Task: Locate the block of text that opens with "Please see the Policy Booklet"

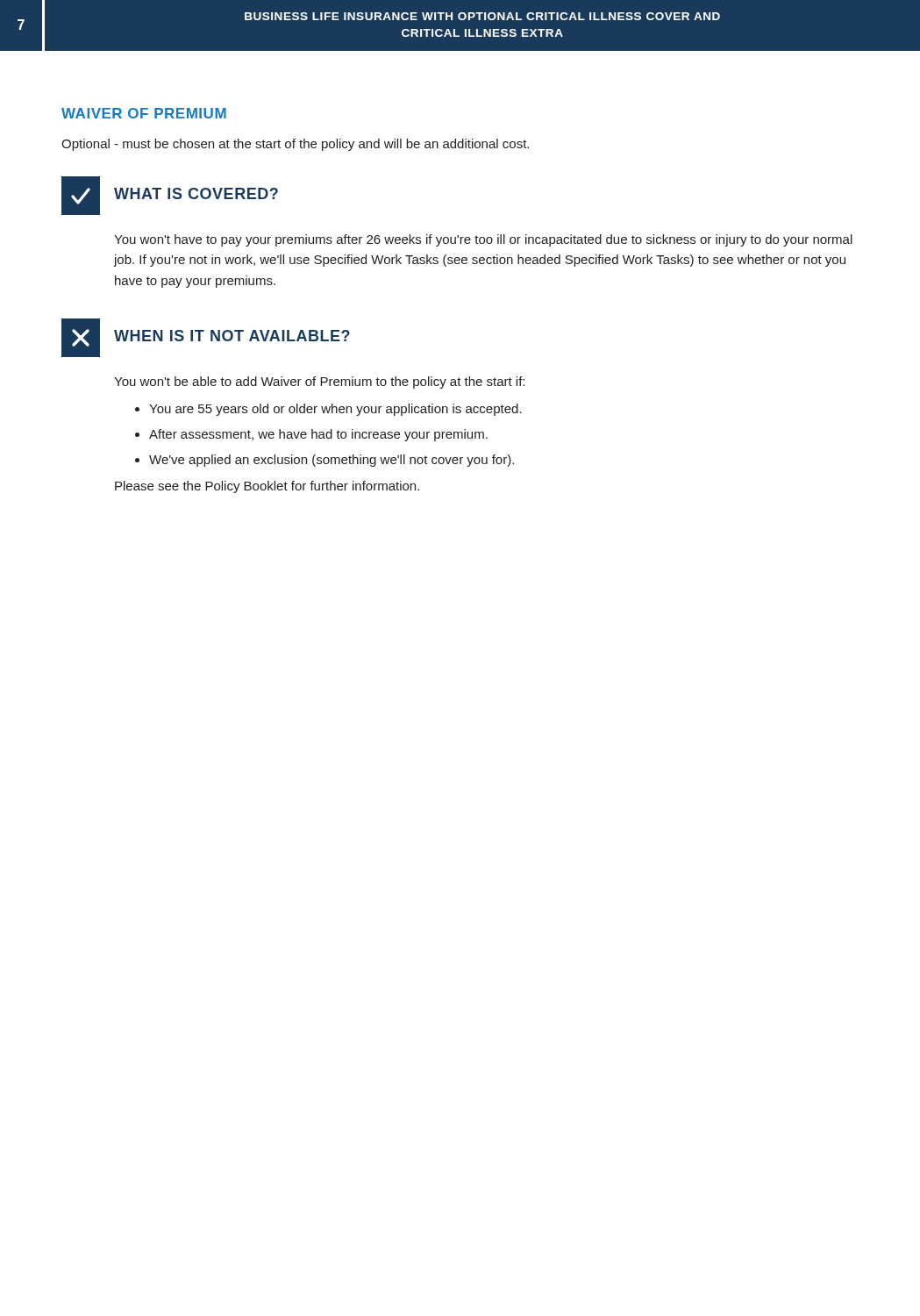Action: (x=267, y=486)
